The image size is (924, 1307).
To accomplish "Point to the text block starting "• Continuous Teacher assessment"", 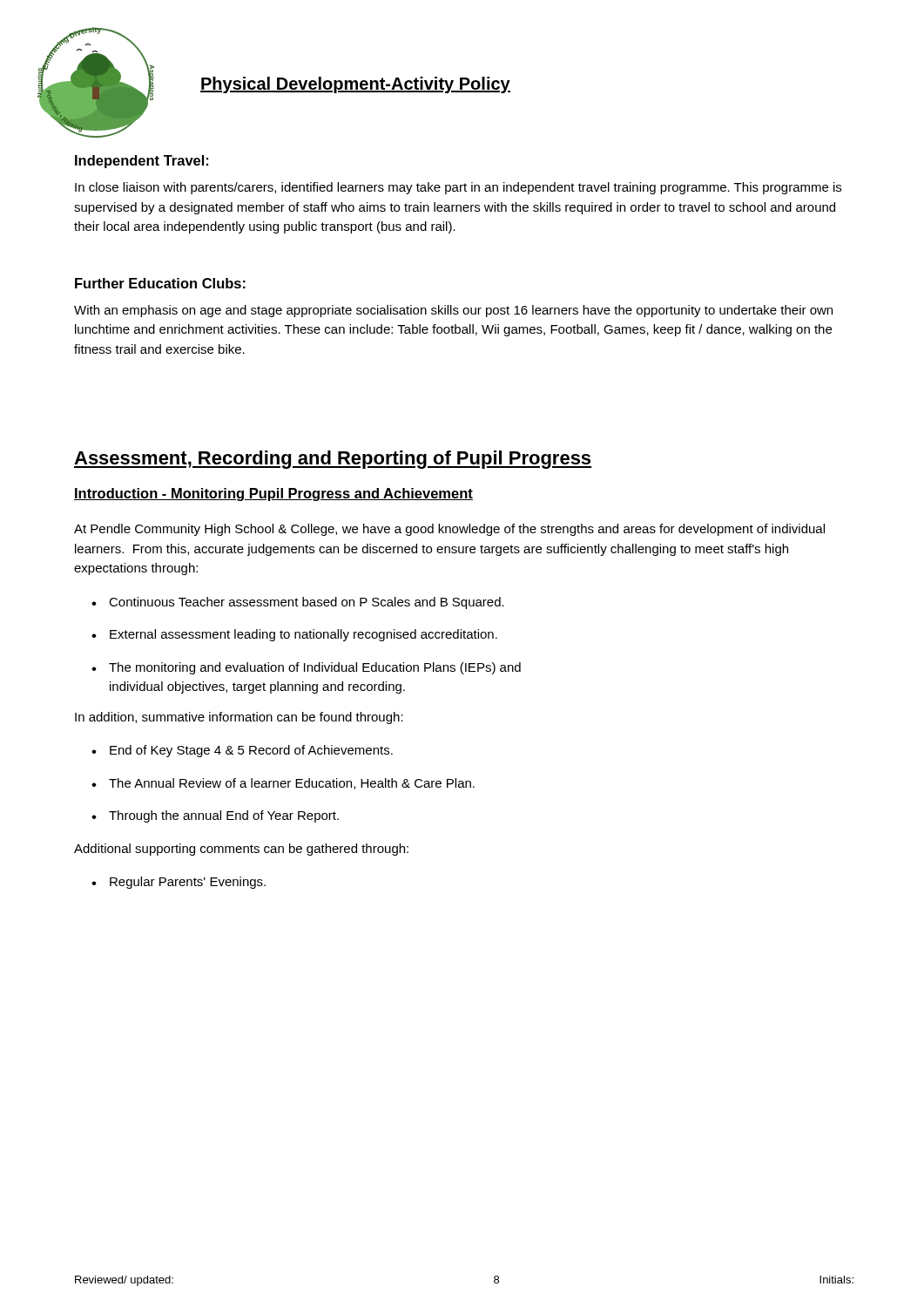I will pos(473,603).
